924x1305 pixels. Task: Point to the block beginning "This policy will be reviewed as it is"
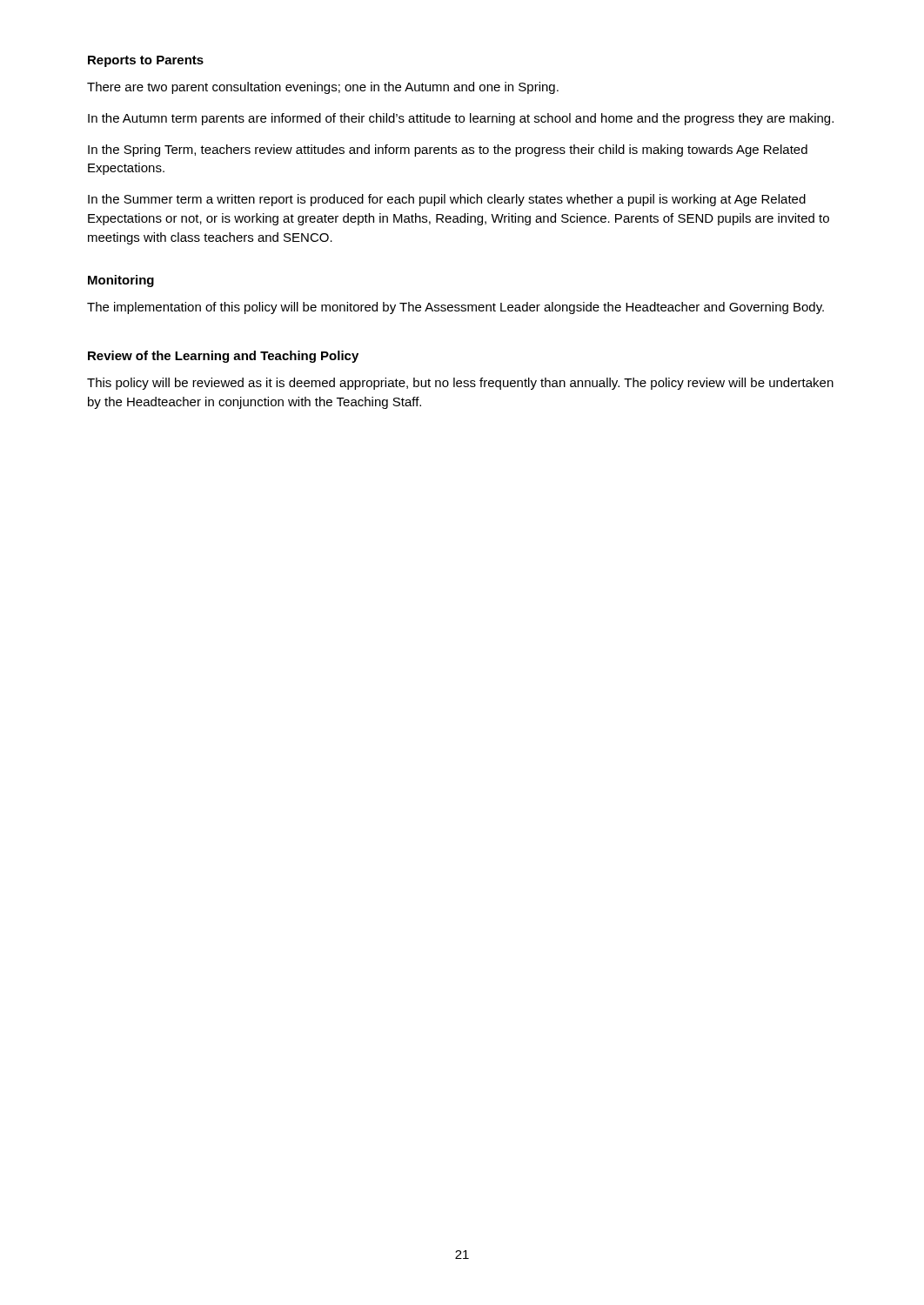[460, 392]
